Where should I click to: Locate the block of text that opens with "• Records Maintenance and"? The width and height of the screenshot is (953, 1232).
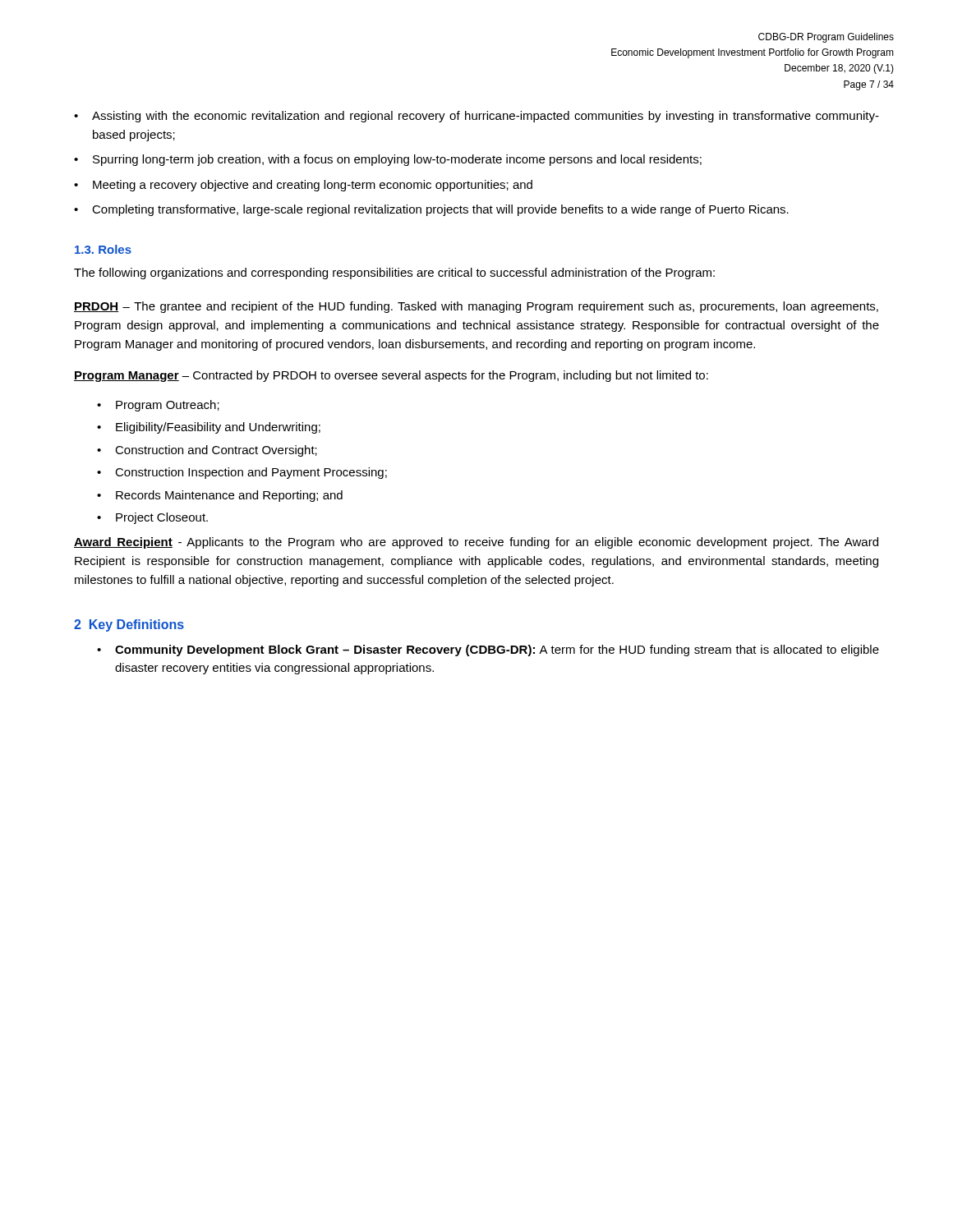click(x=220, y=496)
